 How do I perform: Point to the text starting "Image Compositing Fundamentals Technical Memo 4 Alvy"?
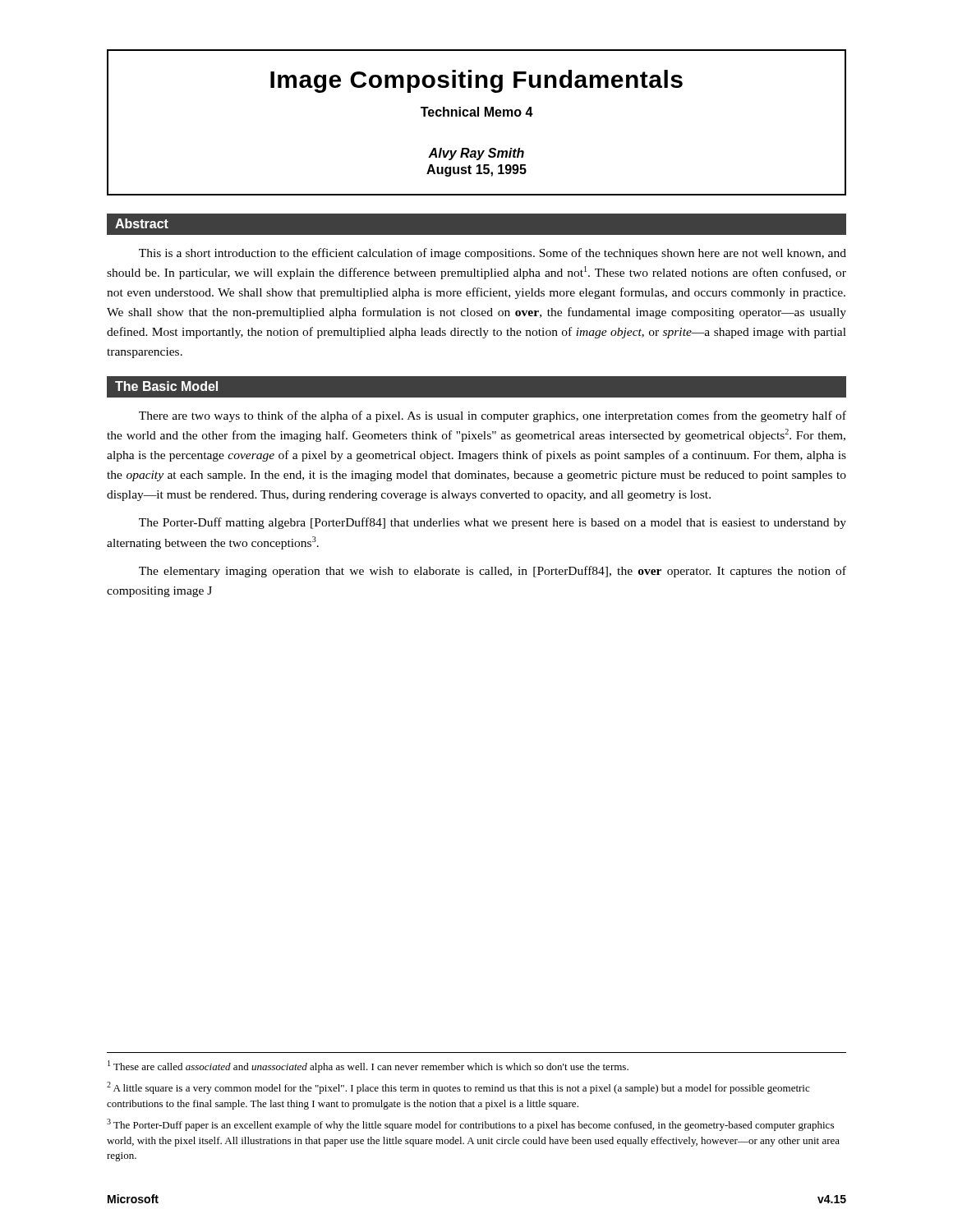pyautogui.click(x=476, y=122)
